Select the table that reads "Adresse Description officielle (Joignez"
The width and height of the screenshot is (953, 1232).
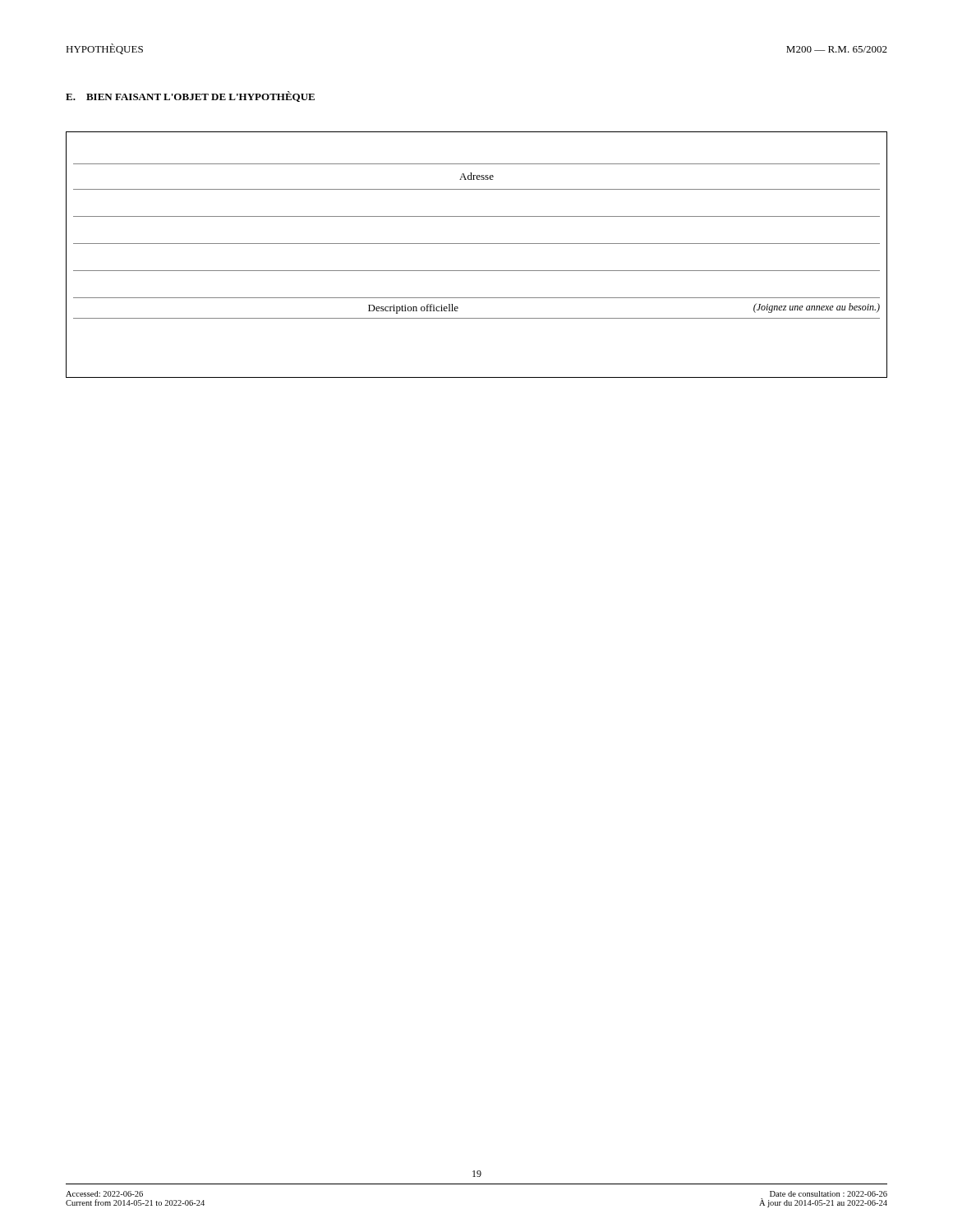[476, 255]
